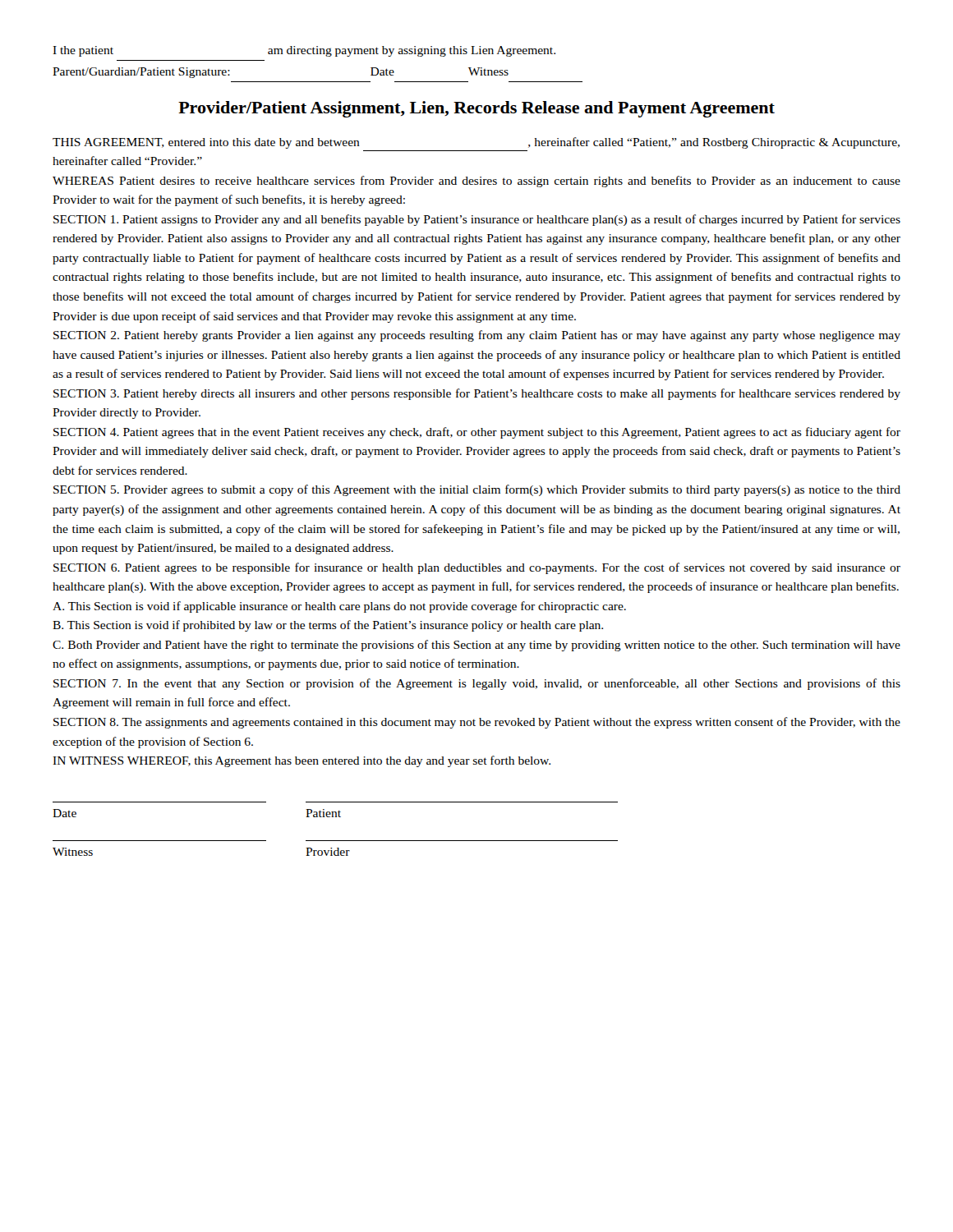Click on the text containing "Witness Provider"
This screenshot has height=1232, width=953.
coord(335,851)
